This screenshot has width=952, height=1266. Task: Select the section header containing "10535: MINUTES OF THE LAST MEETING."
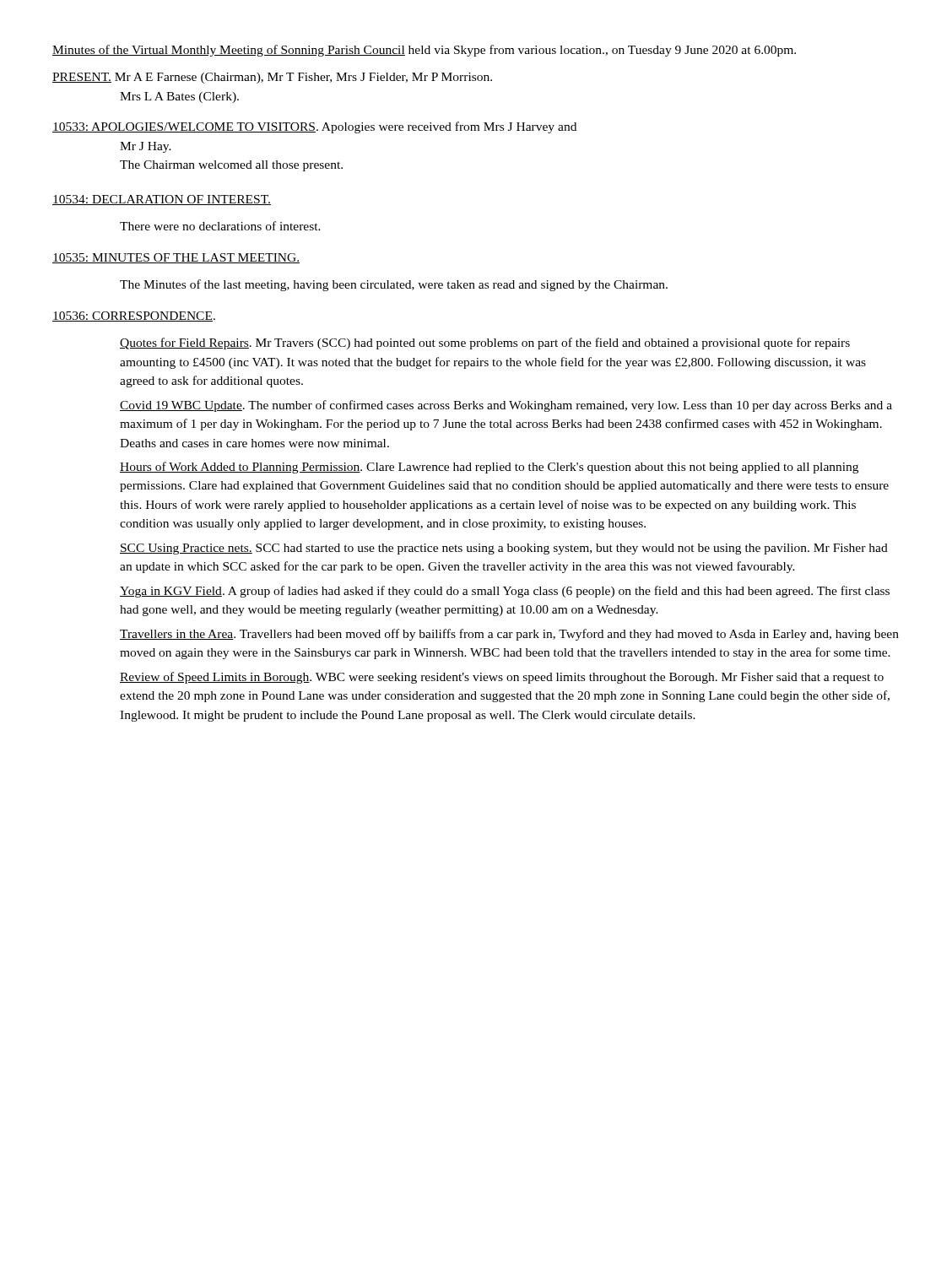pyautogui.click(x=176, y=257)
